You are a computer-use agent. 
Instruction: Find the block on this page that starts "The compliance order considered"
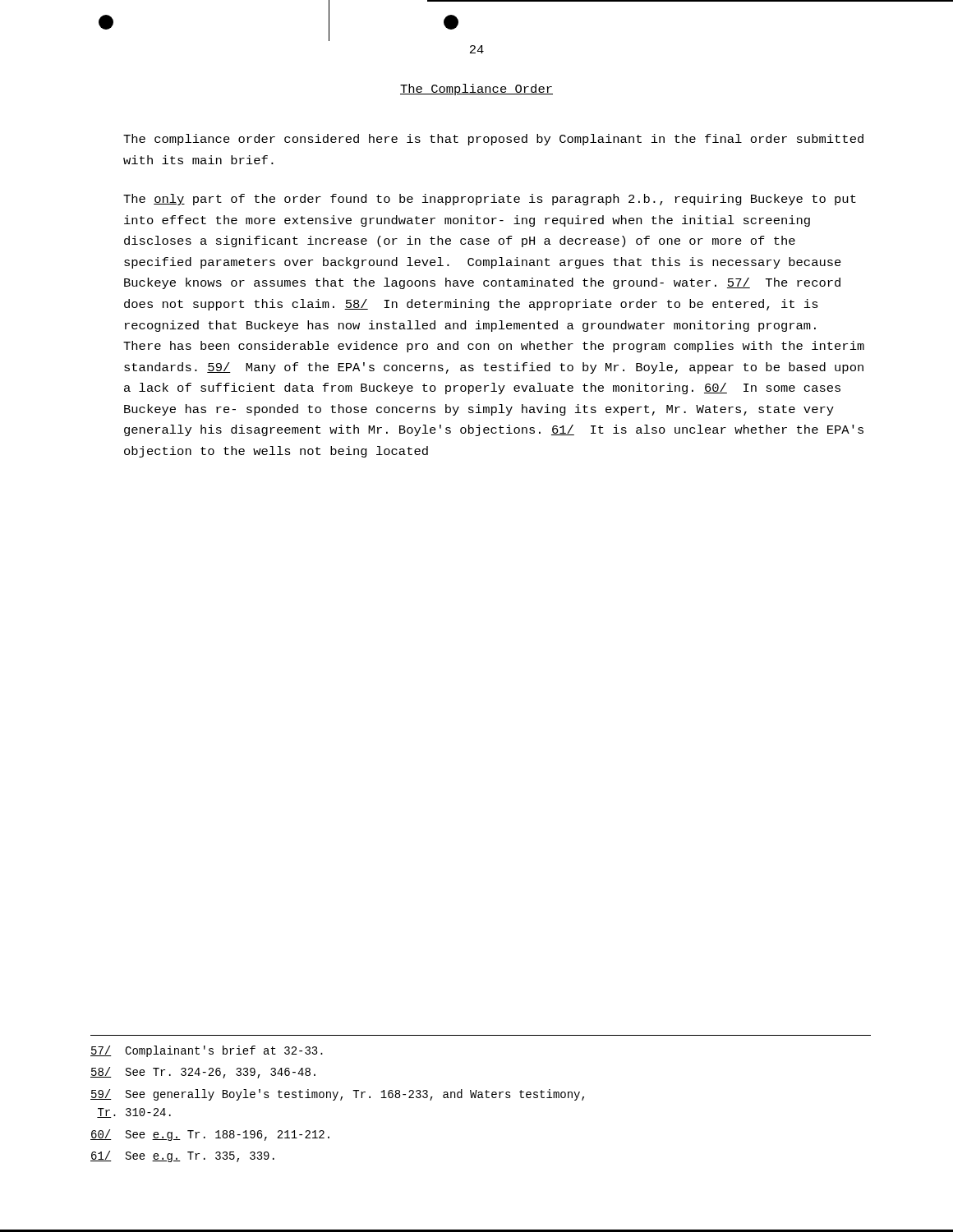tap(497, 296)
